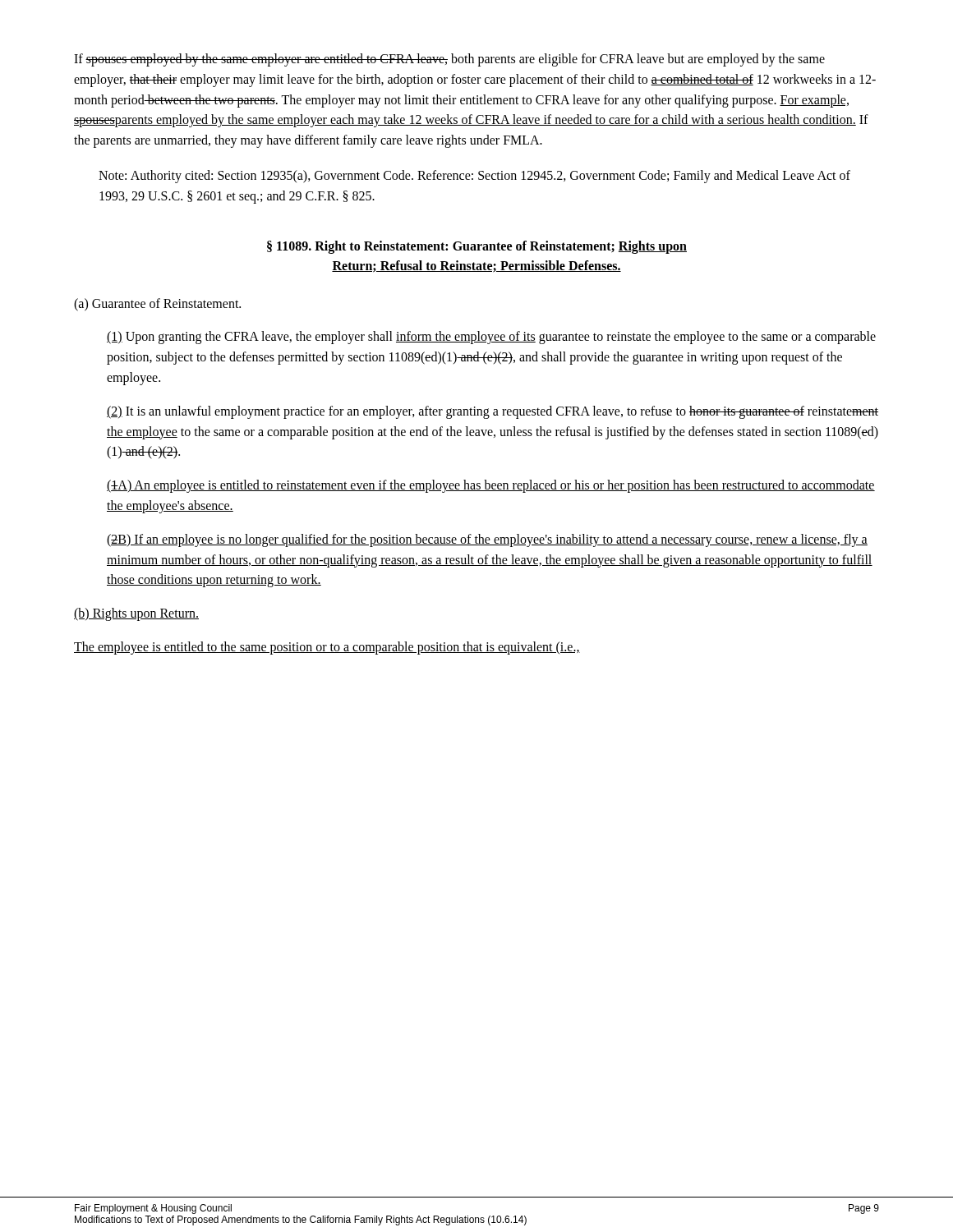Click the passage that begins "(1A) An employee is entitled to"

[491, 495]
